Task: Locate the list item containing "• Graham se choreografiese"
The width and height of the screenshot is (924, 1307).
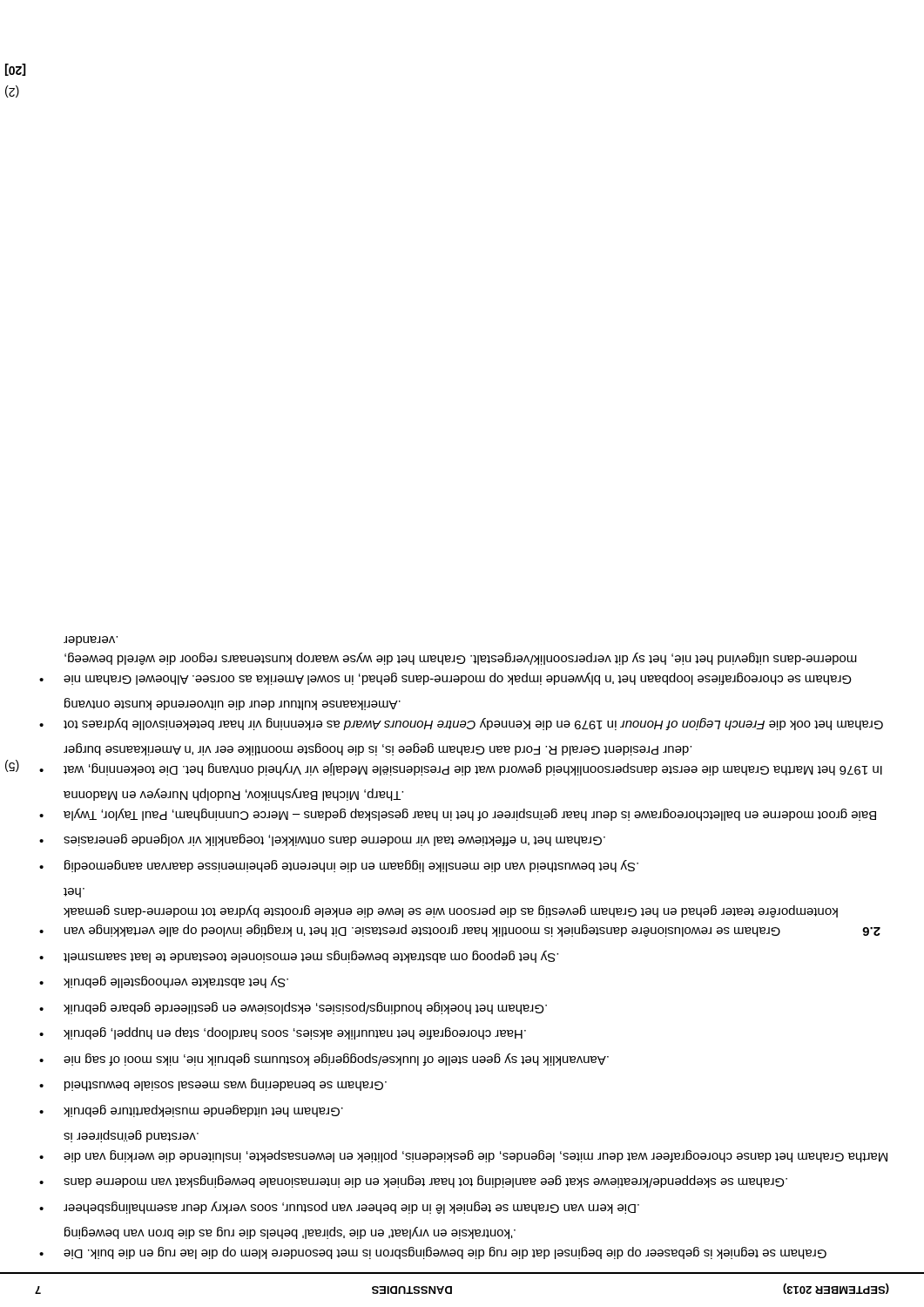Action: pyautogui.click(x=464, y=660)
